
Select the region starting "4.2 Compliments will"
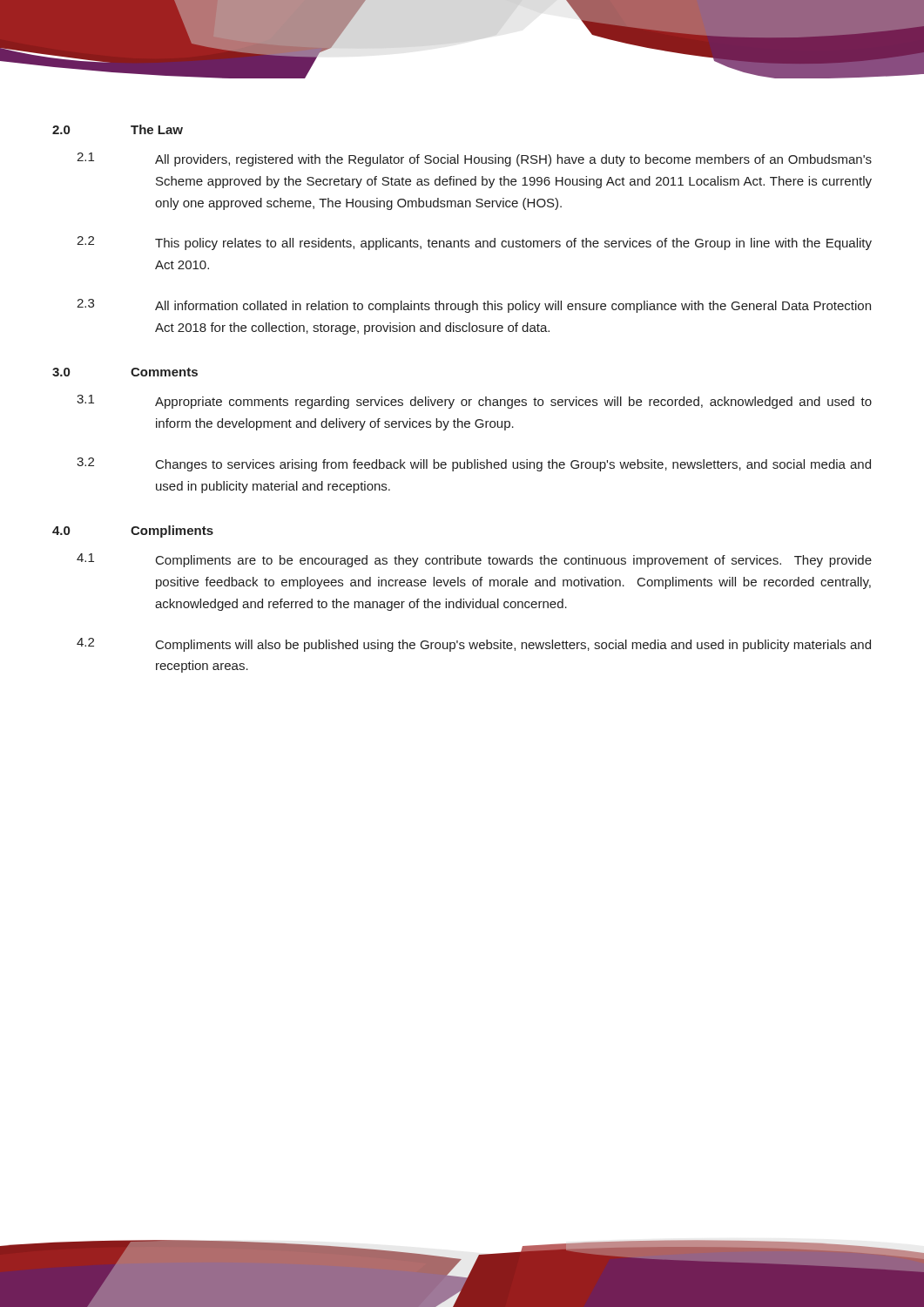pyautogui.click(x=462, y=655)
